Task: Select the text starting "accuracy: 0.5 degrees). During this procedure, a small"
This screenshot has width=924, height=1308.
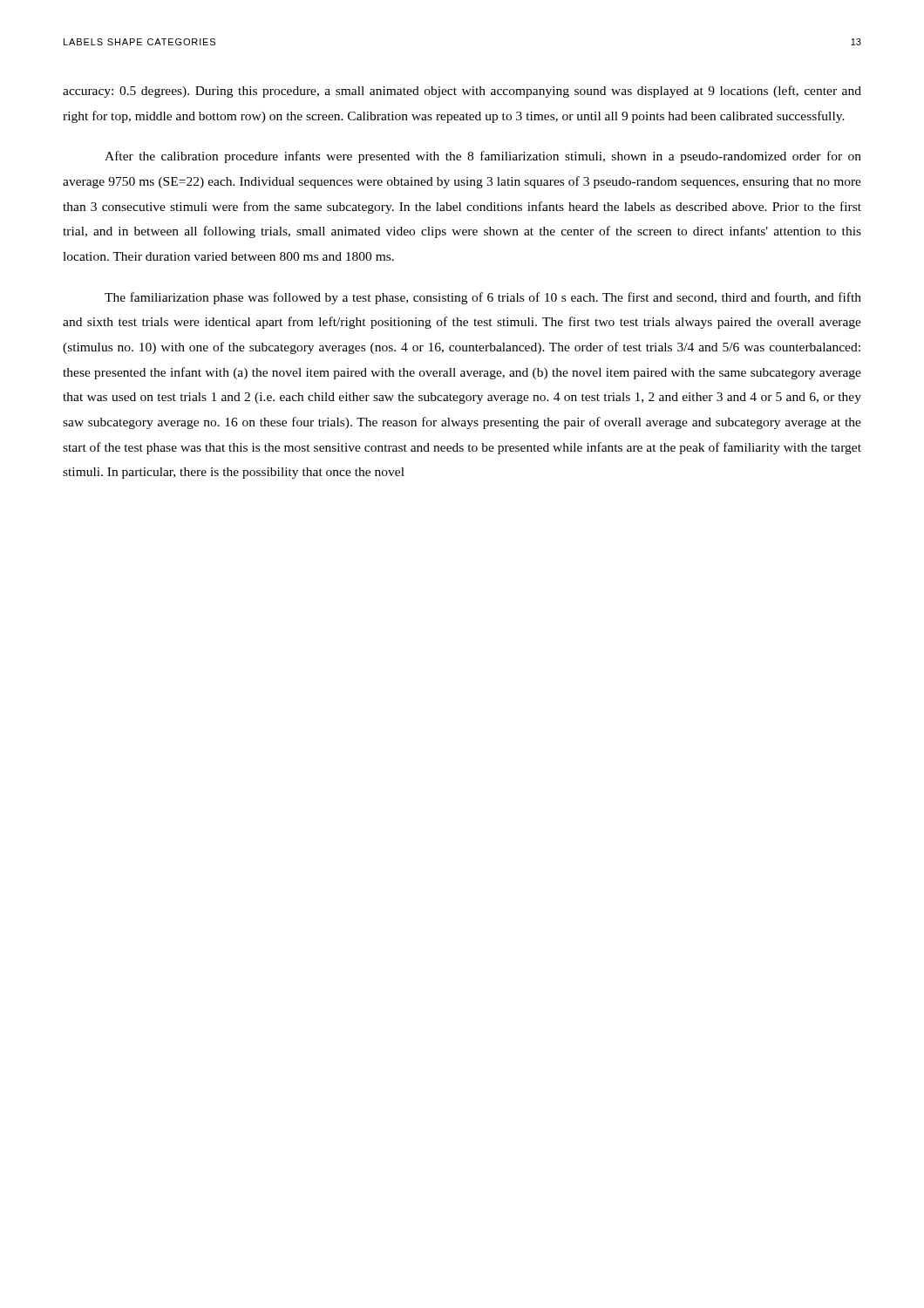Action: pyautogui.click(x=462, y=103)
